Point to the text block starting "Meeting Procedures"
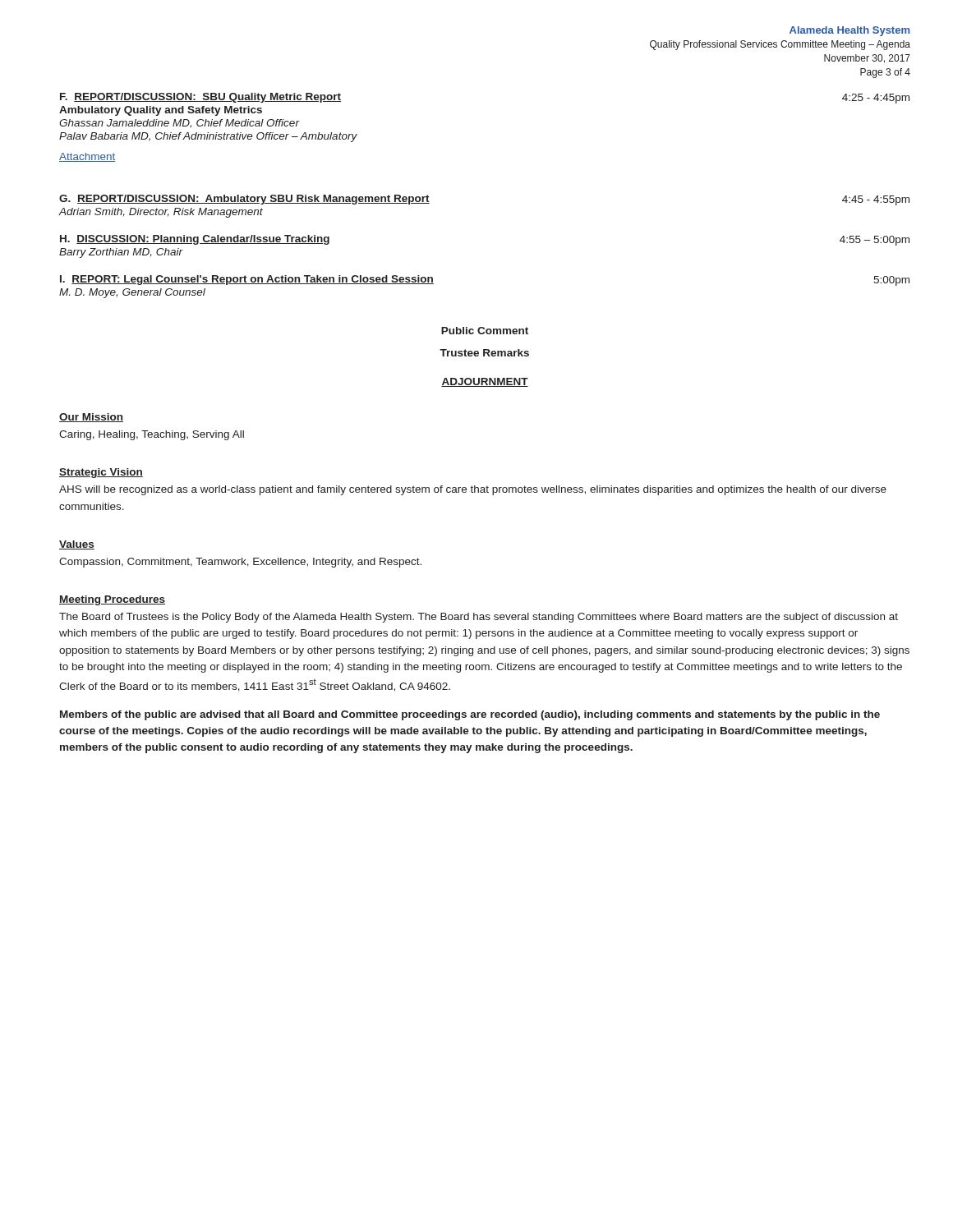The height and width of the screenshot is (1232, 953). pos(112,600)
